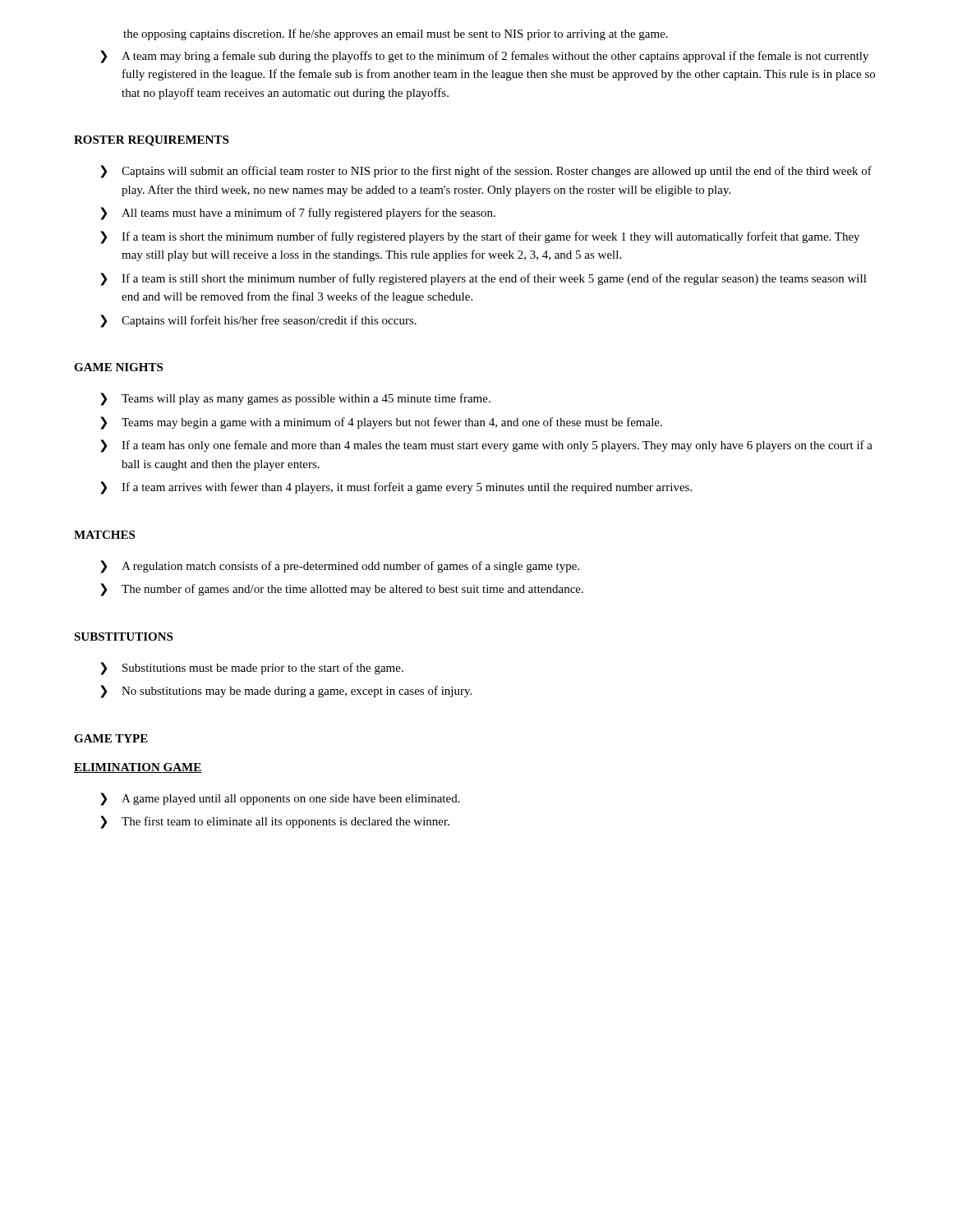
Task: Point to the block beginning "❯ Teams will"
Action: (x=489, y=399)
